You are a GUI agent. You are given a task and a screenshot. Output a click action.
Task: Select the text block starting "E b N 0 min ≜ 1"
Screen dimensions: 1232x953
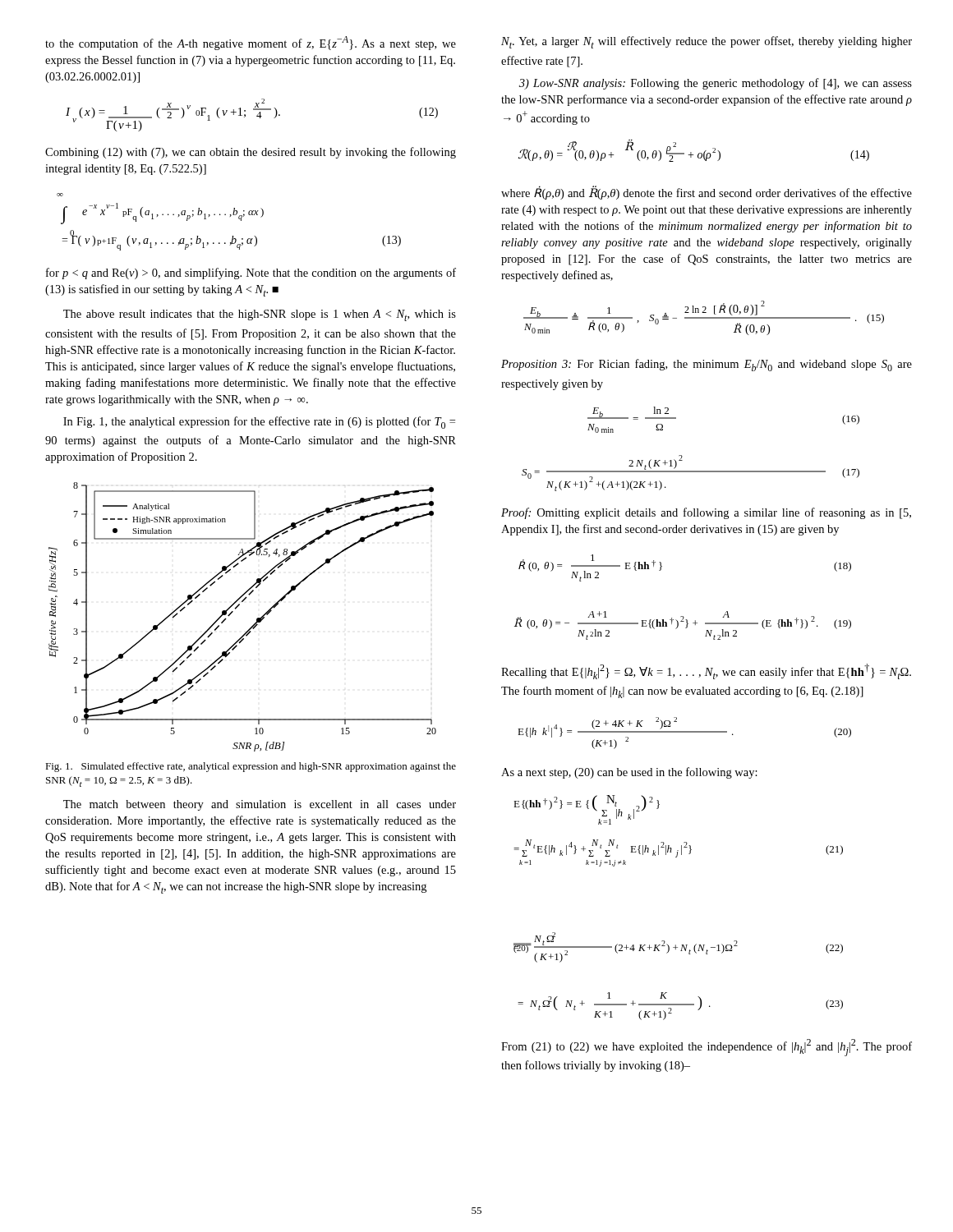pos(707,318)
